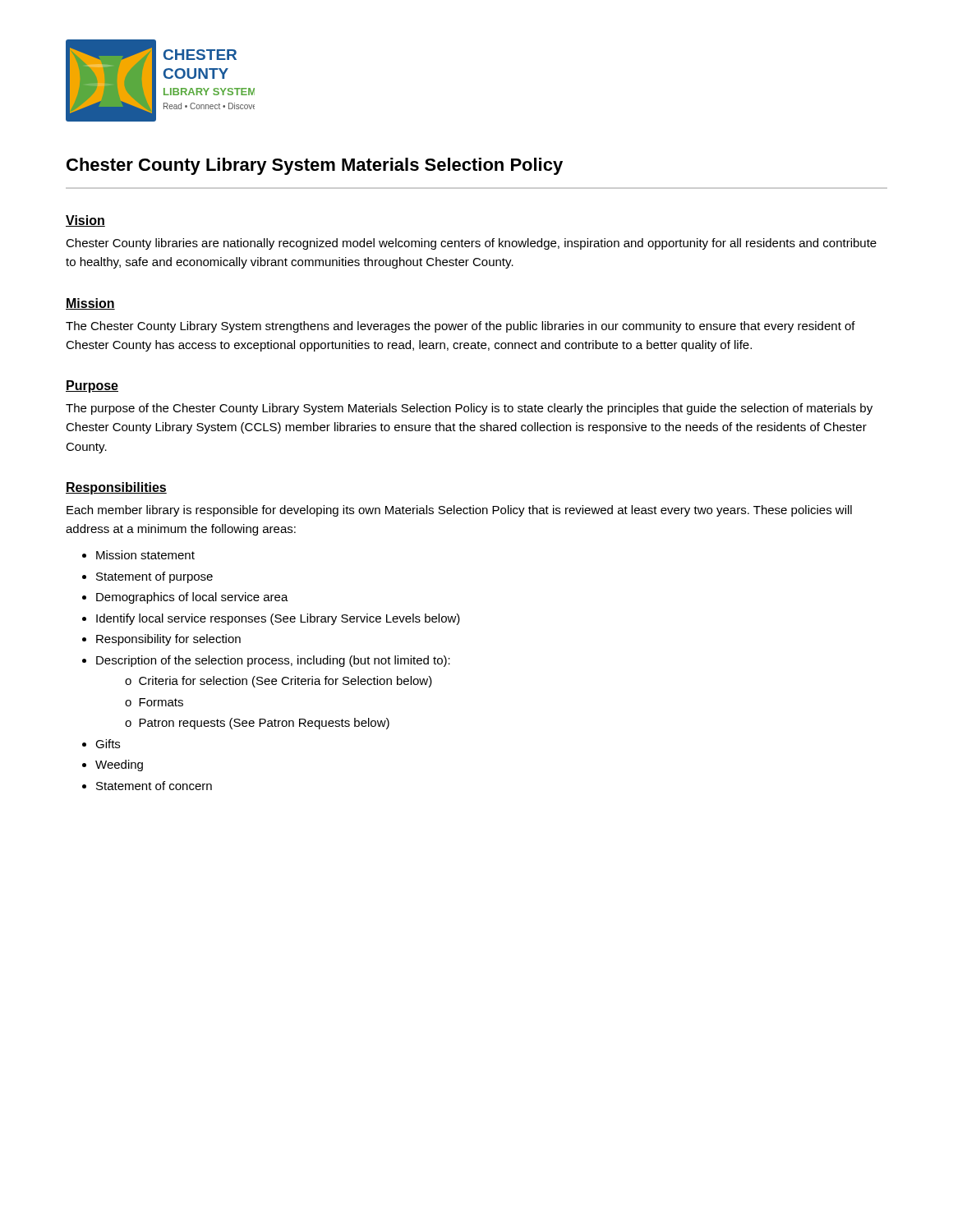Select the region starting "Statement of concern"
This screenshot has height=1232, width=953.
pos(154,785)
